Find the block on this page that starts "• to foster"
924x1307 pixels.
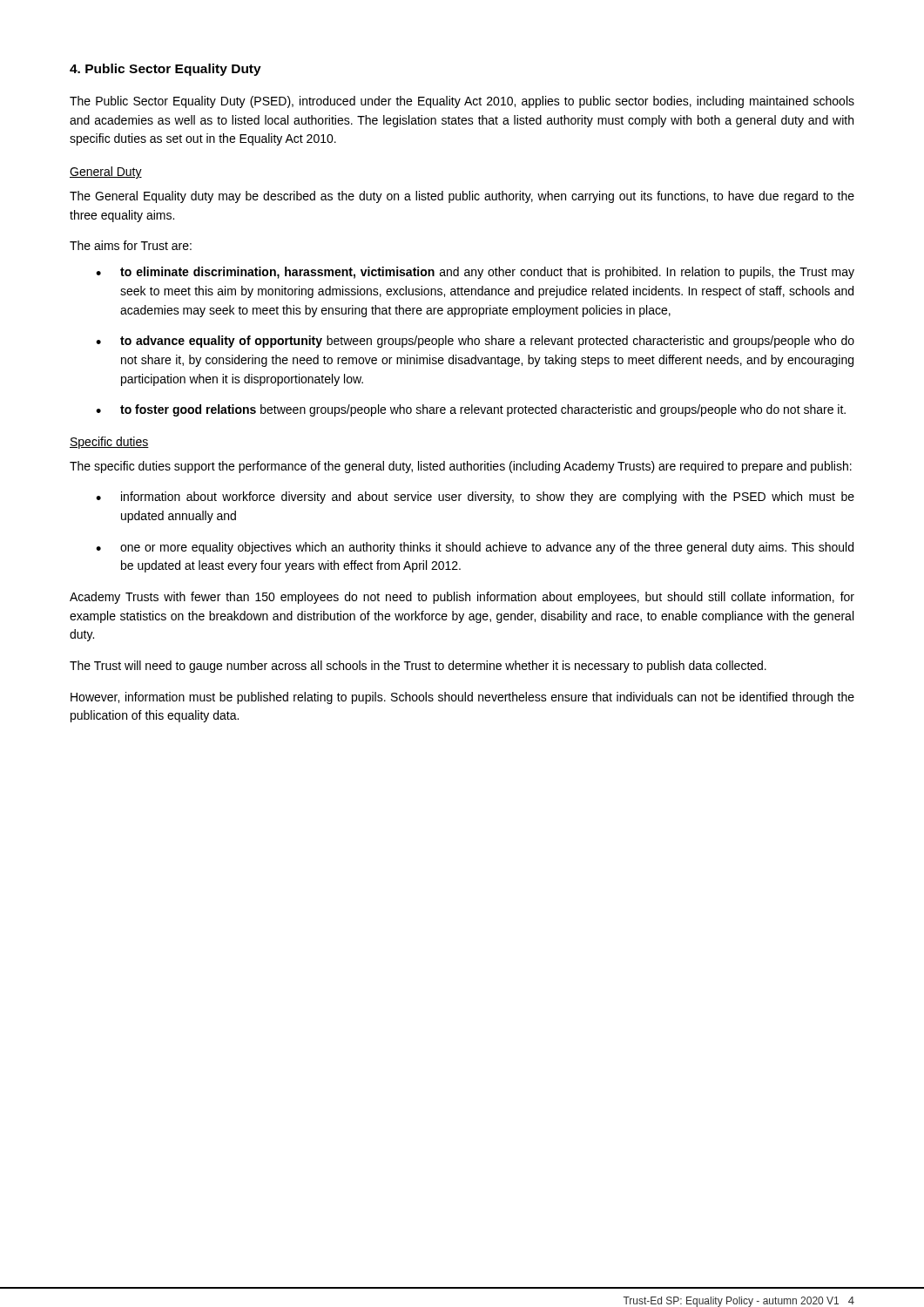(475, 412)
